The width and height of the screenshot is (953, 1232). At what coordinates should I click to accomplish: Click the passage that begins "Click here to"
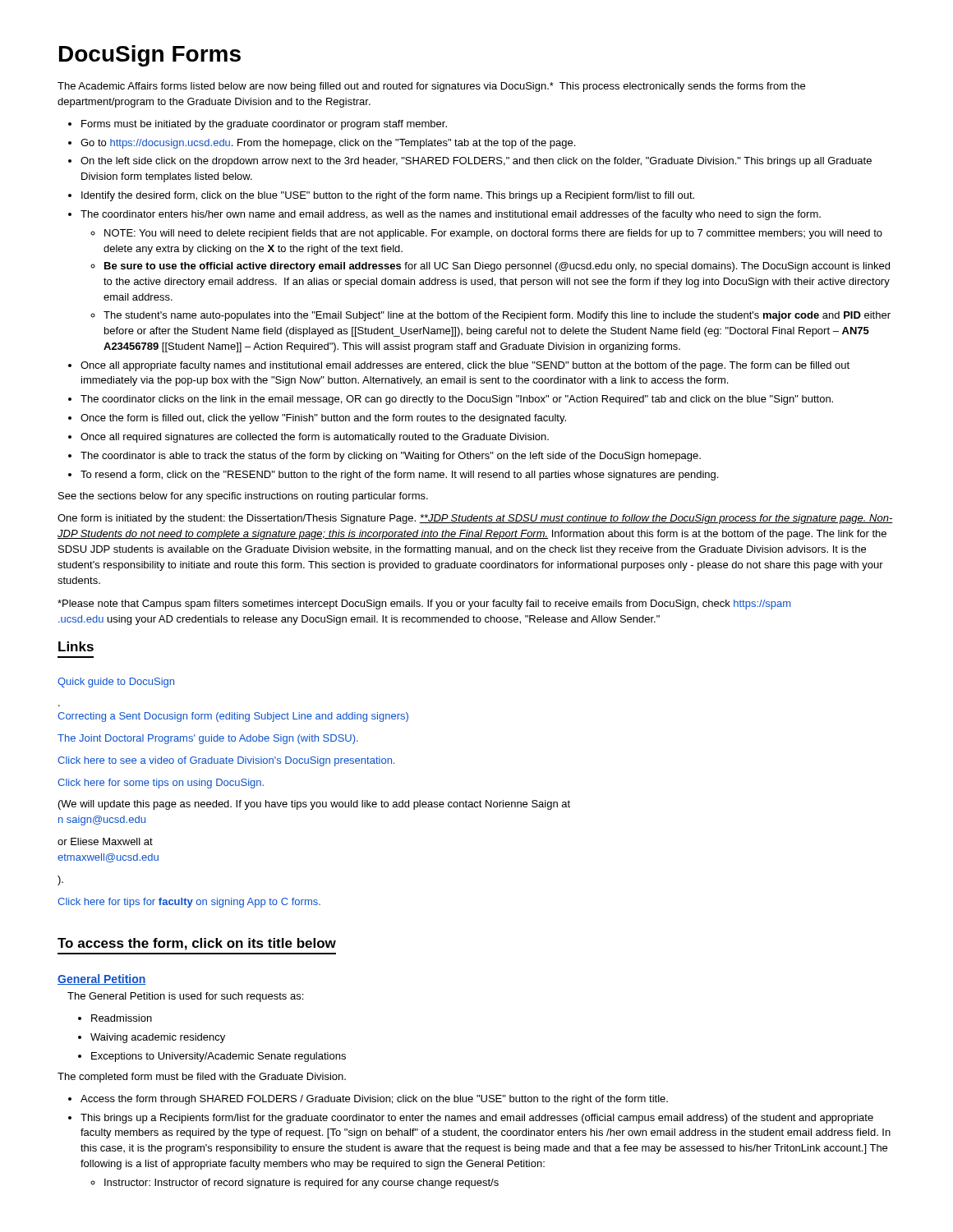226,761
